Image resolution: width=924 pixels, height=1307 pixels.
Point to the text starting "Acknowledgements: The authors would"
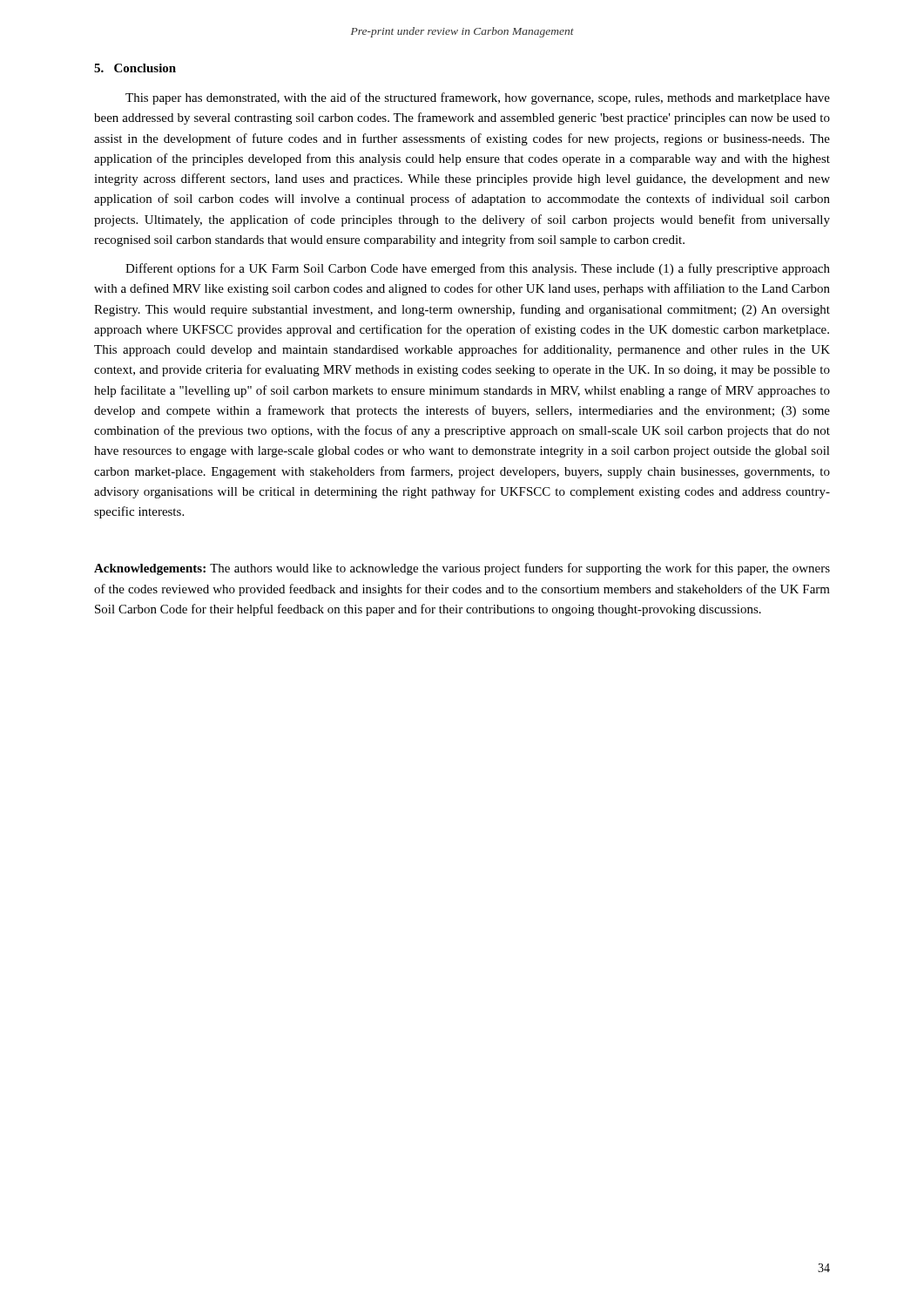point(462,589)
